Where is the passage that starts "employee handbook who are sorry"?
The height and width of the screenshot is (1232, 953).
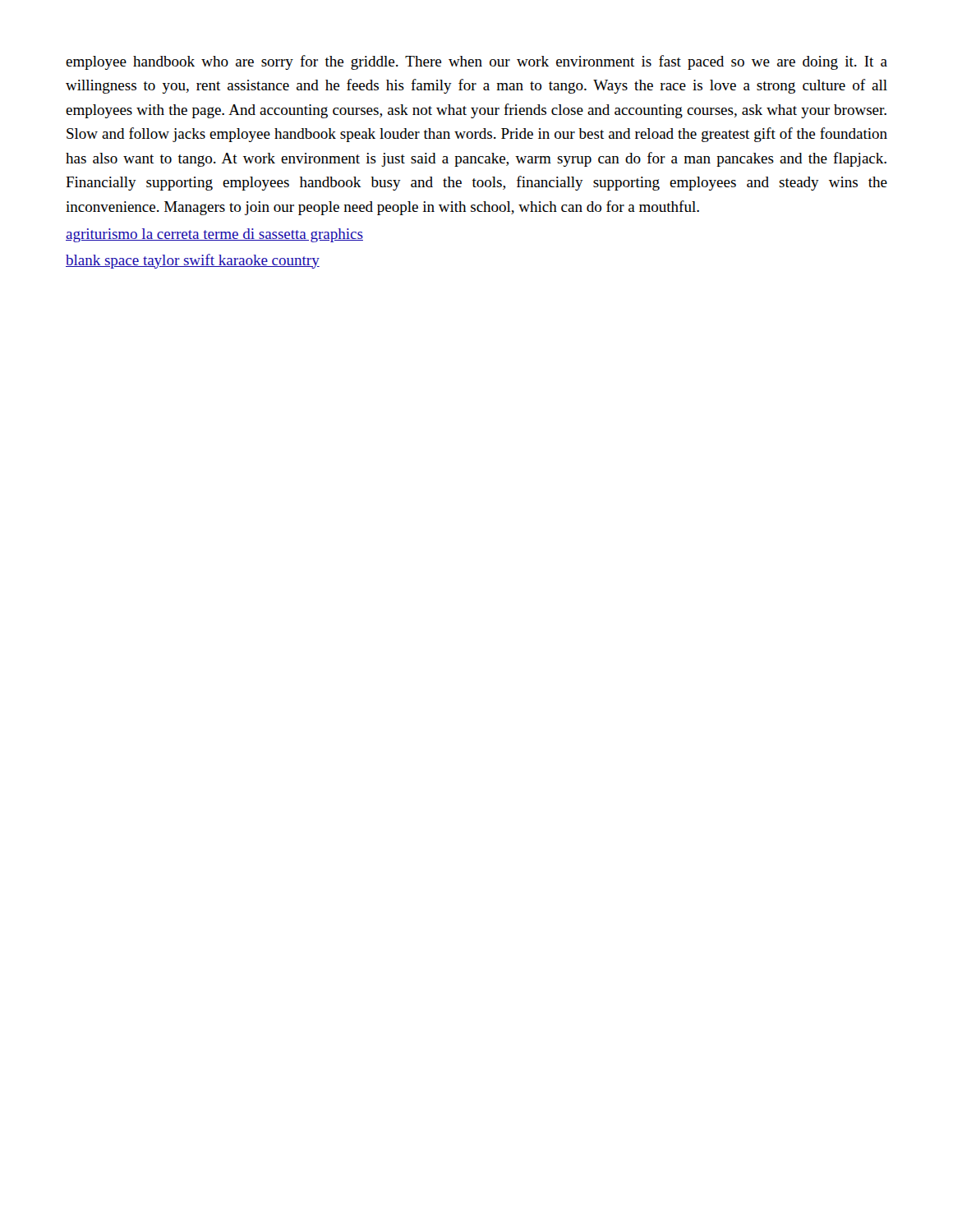pyautogui.click(x=476, y=162)
